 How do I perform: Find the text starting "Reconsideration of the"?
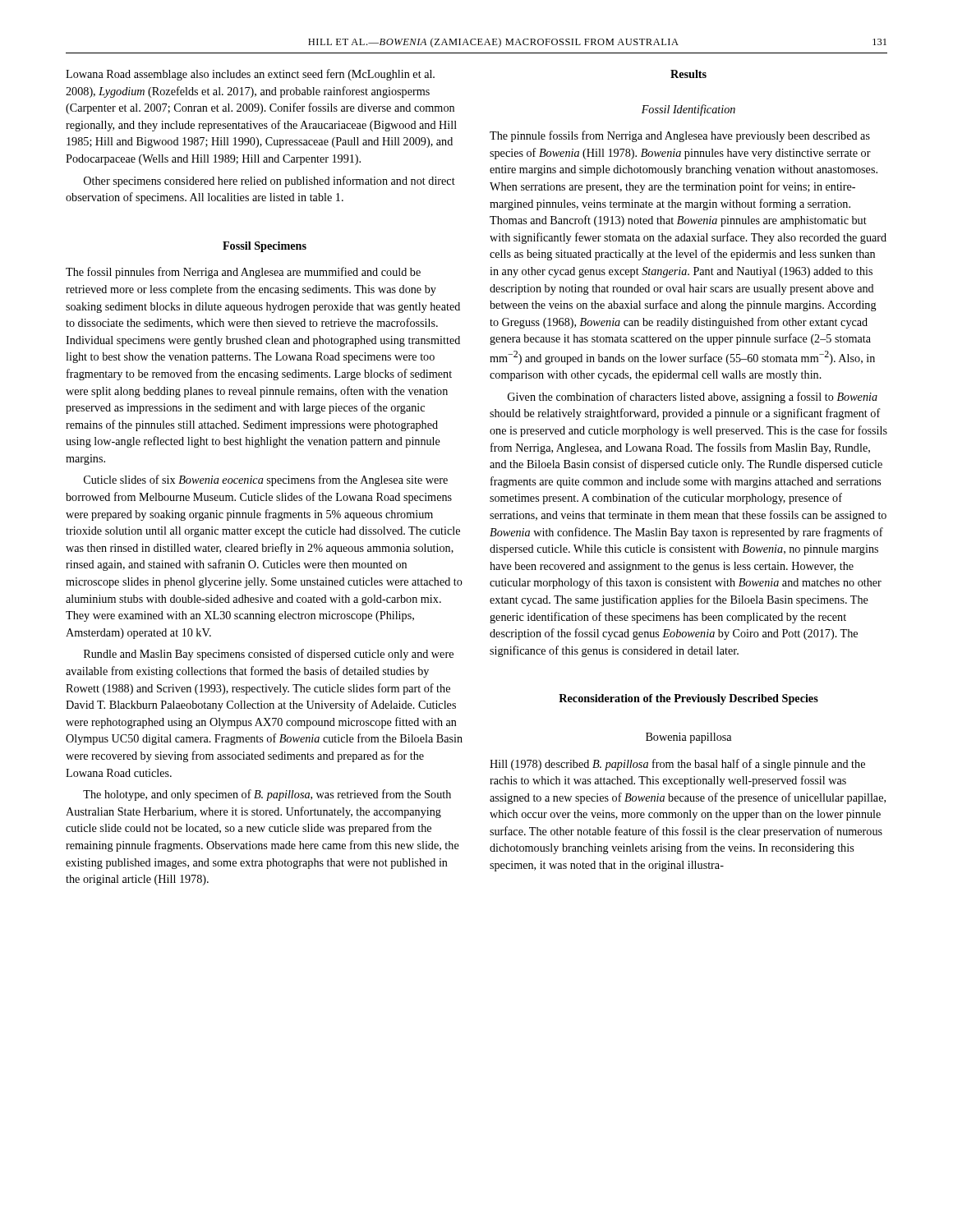click(x=688, y=698)
